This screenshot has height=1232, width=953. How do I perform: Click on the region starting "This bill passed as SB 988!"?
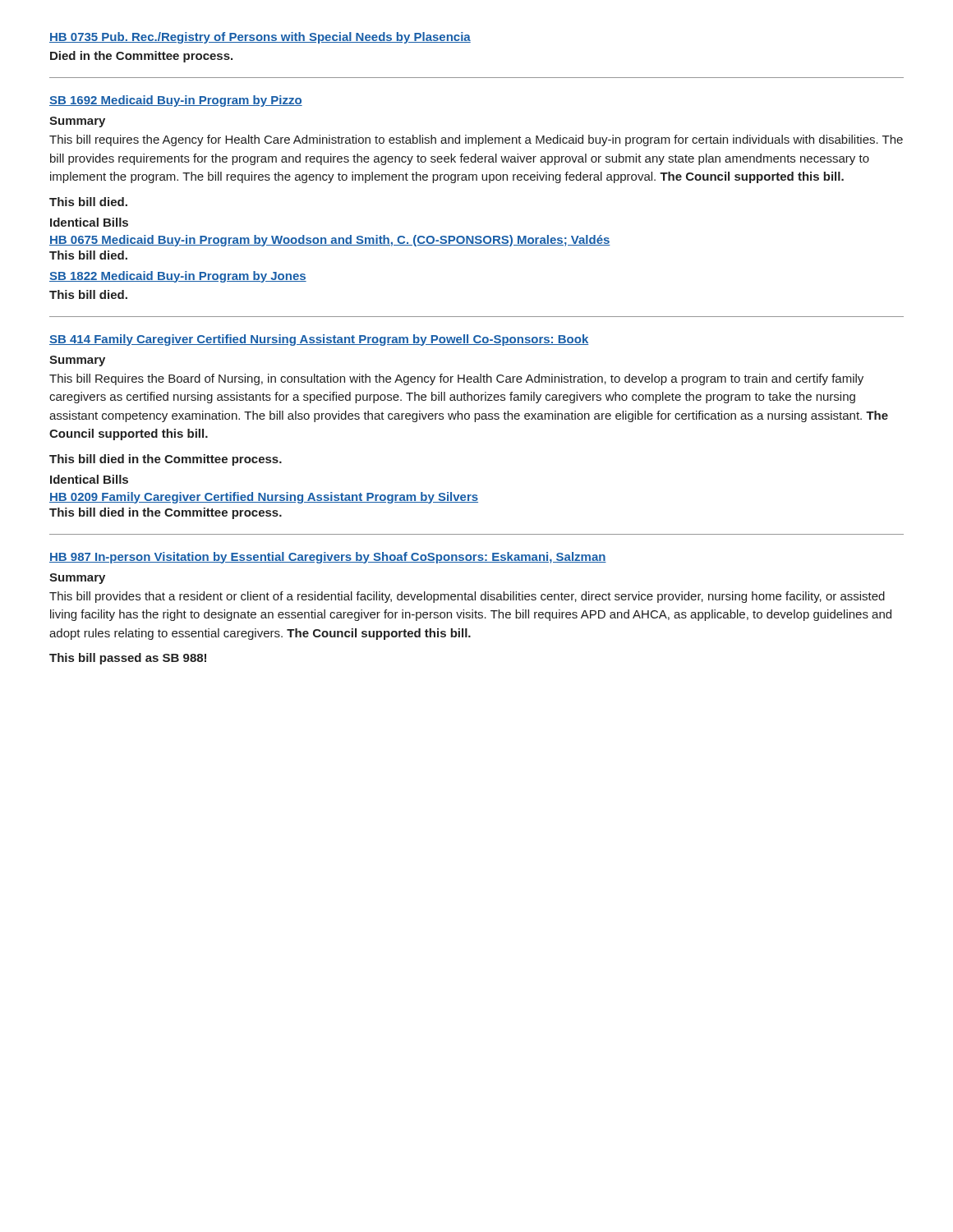coord(128,657)
